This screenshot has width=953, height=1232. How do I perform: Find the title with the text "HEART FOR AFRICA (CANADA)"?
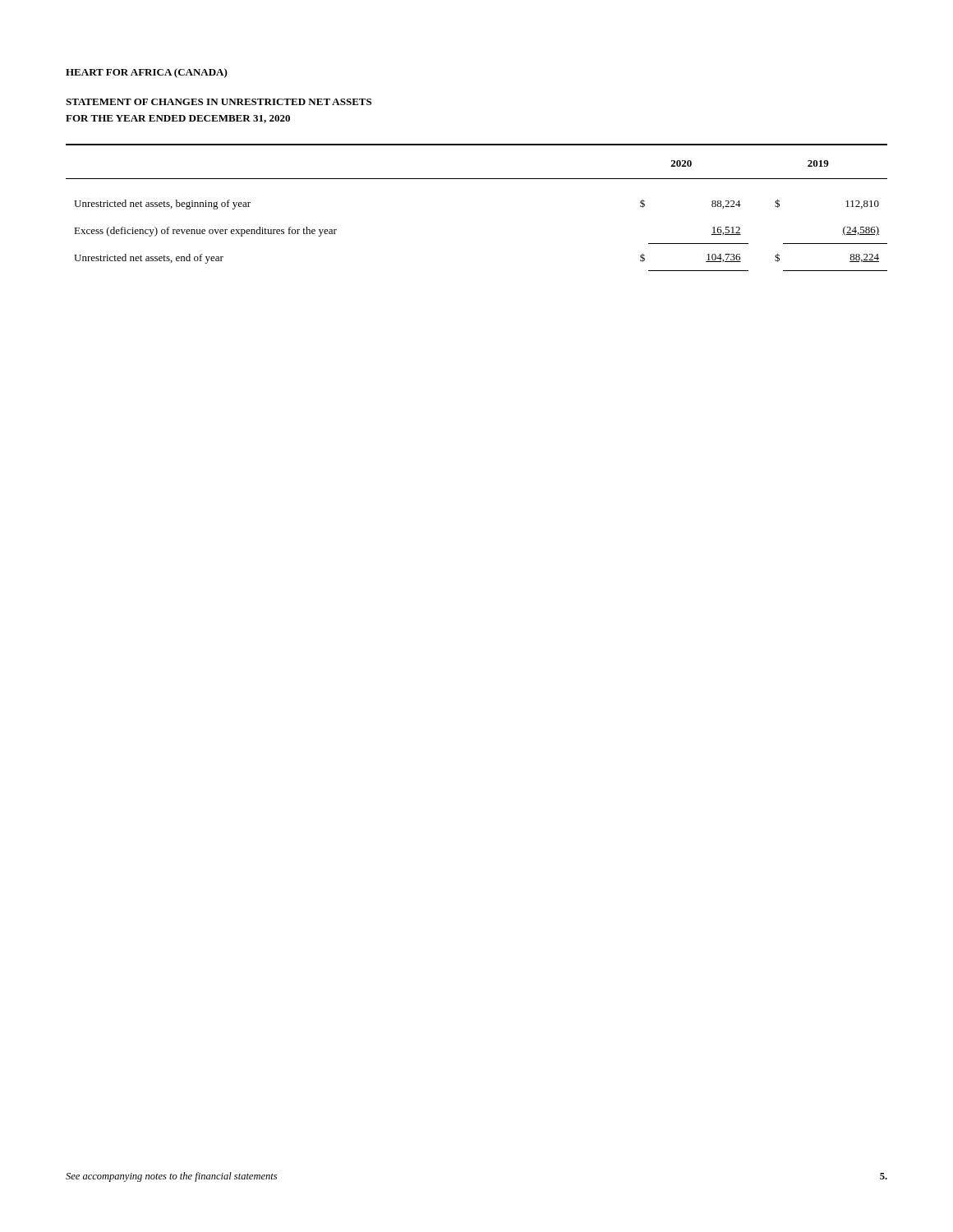click(147, 72)
